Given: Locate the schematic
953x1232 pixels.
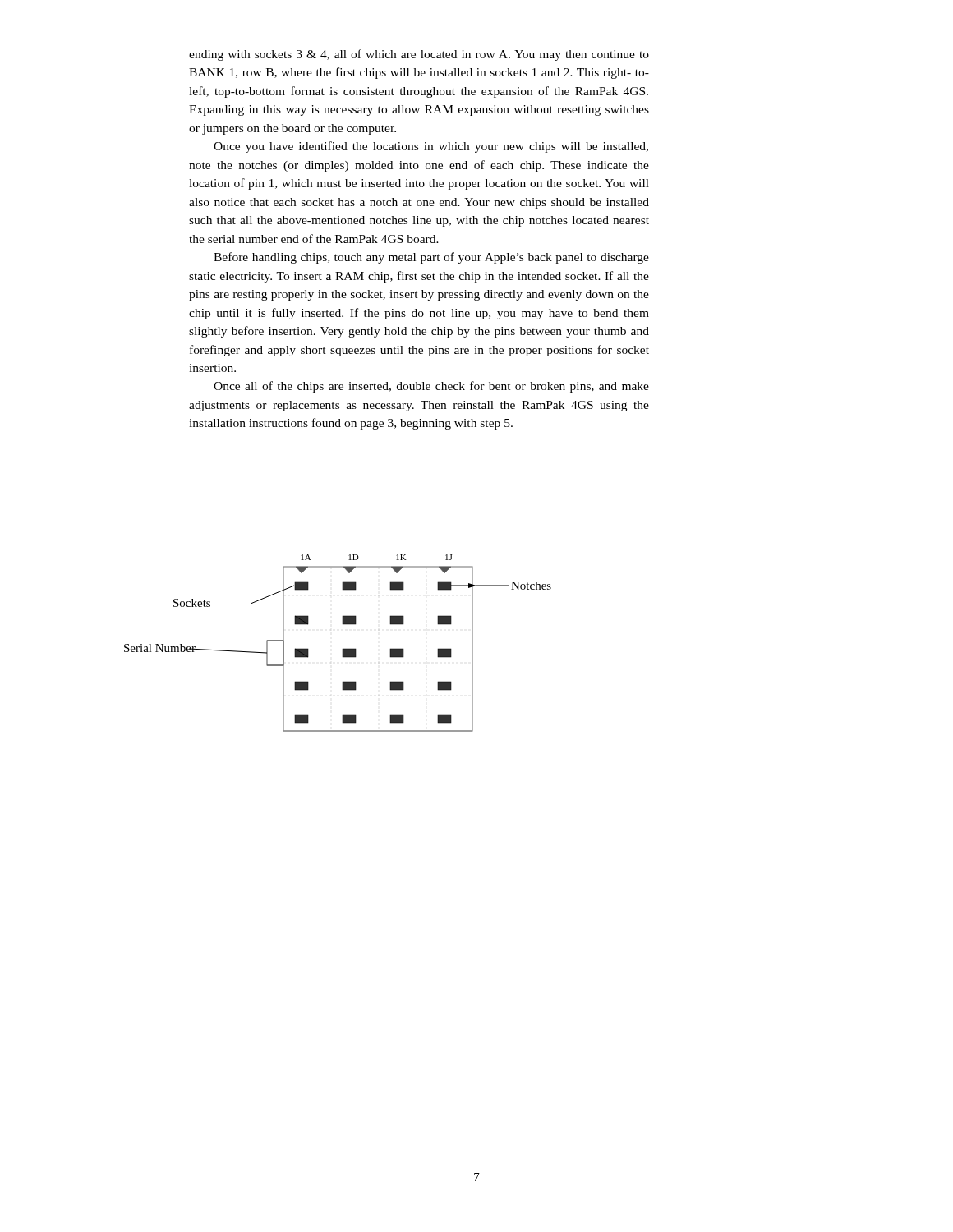Looking at the screenshot, I should pos(411,653).
